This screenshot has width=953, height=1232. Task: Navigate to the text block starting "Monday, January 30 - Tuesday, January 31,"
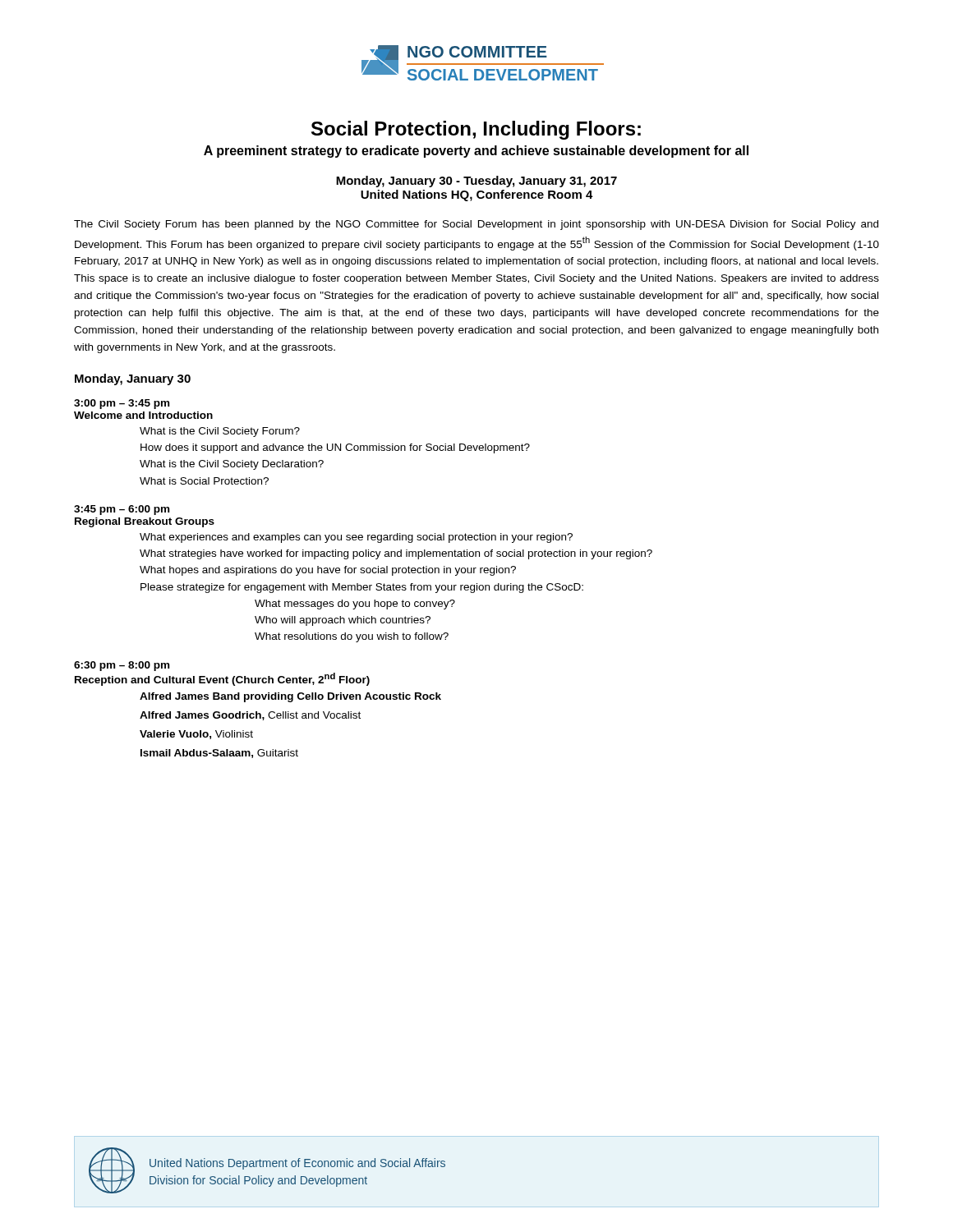pyautogui.click(x=476, y=187)
